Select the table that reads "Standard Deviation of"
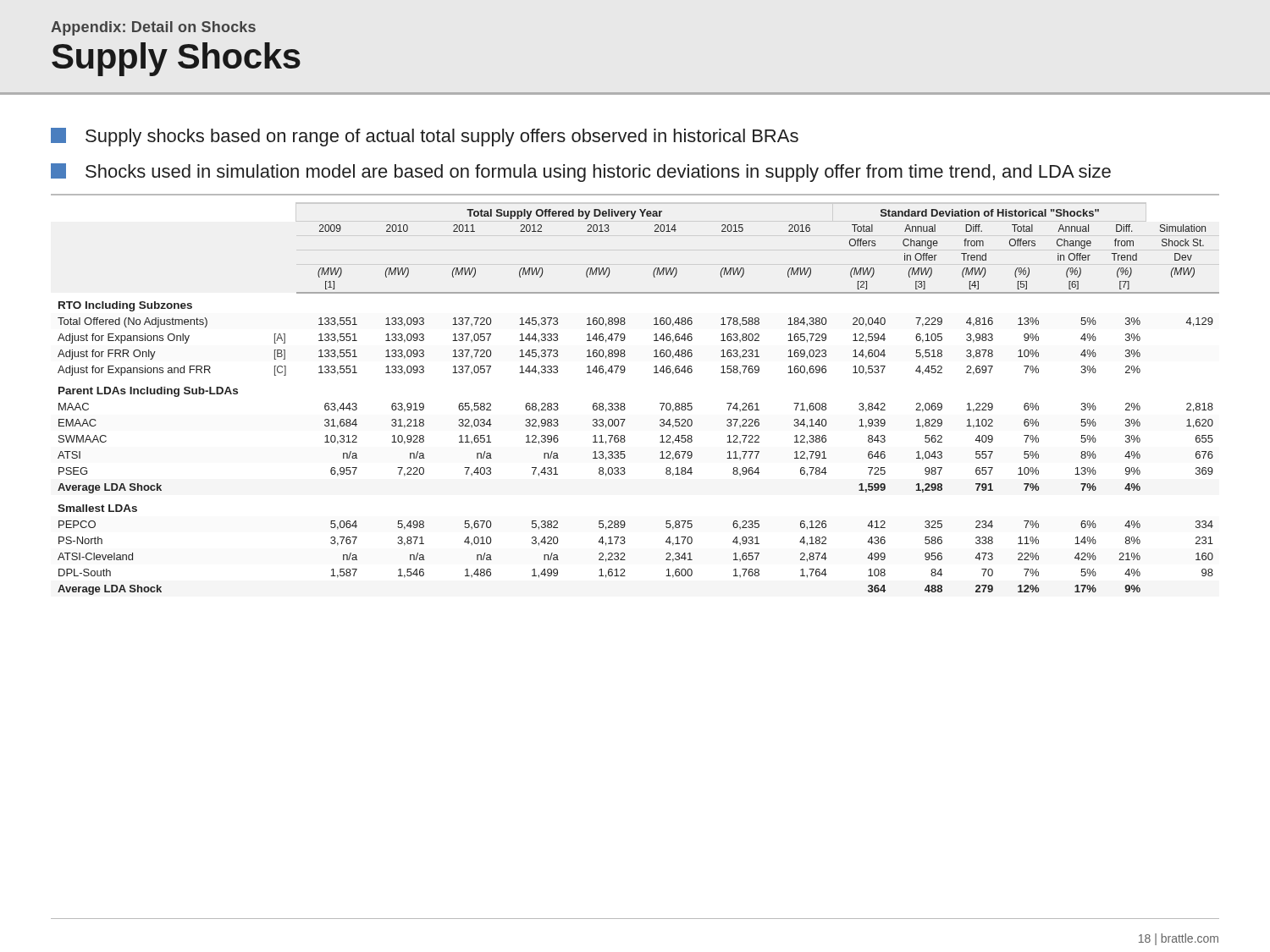Viewport: 1270px width, 952px height. [635, 400]
